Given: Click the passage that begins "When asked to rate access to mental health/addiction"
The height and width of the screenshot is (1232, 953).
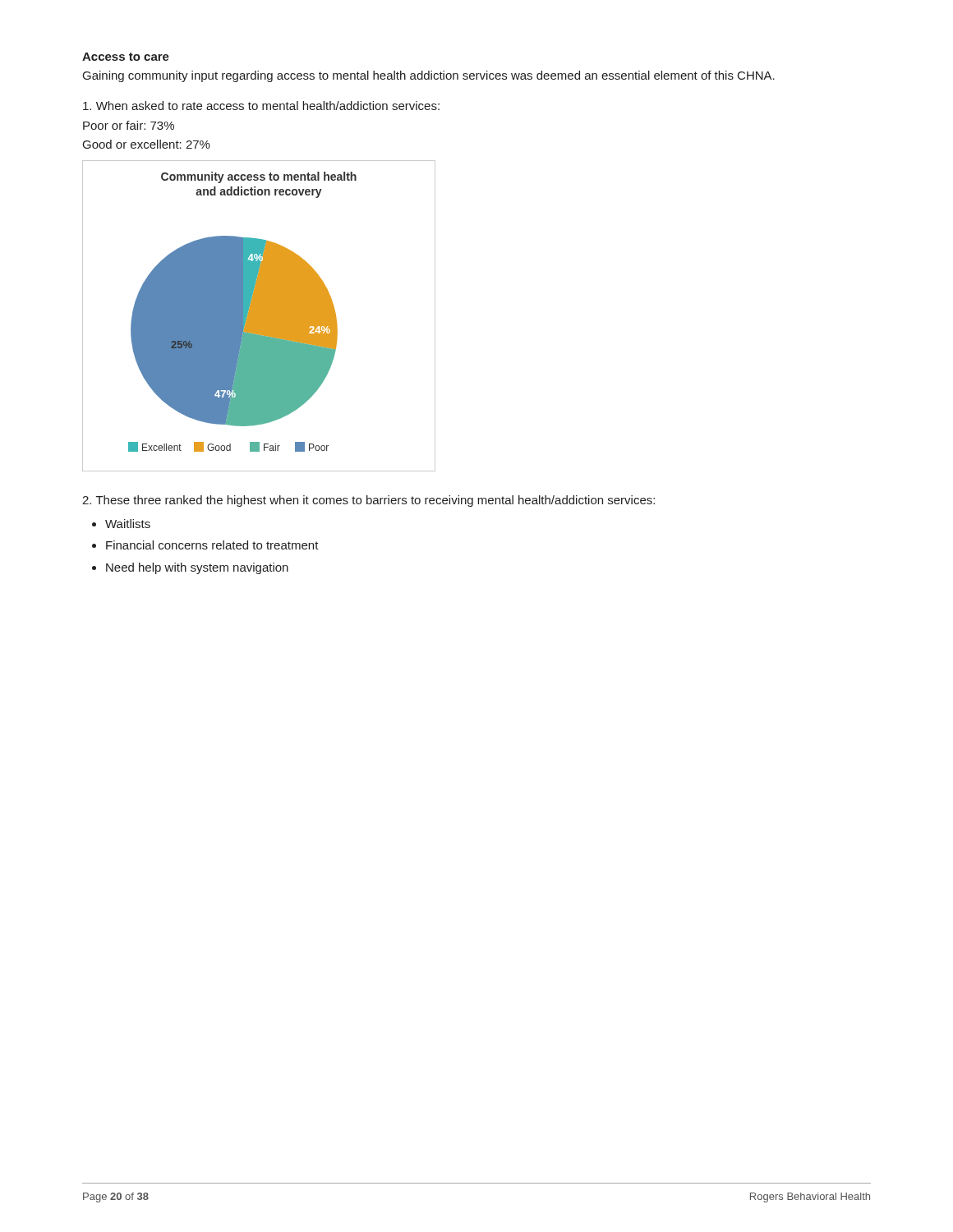Looking at the screenshot, I should tap(261, 106).
